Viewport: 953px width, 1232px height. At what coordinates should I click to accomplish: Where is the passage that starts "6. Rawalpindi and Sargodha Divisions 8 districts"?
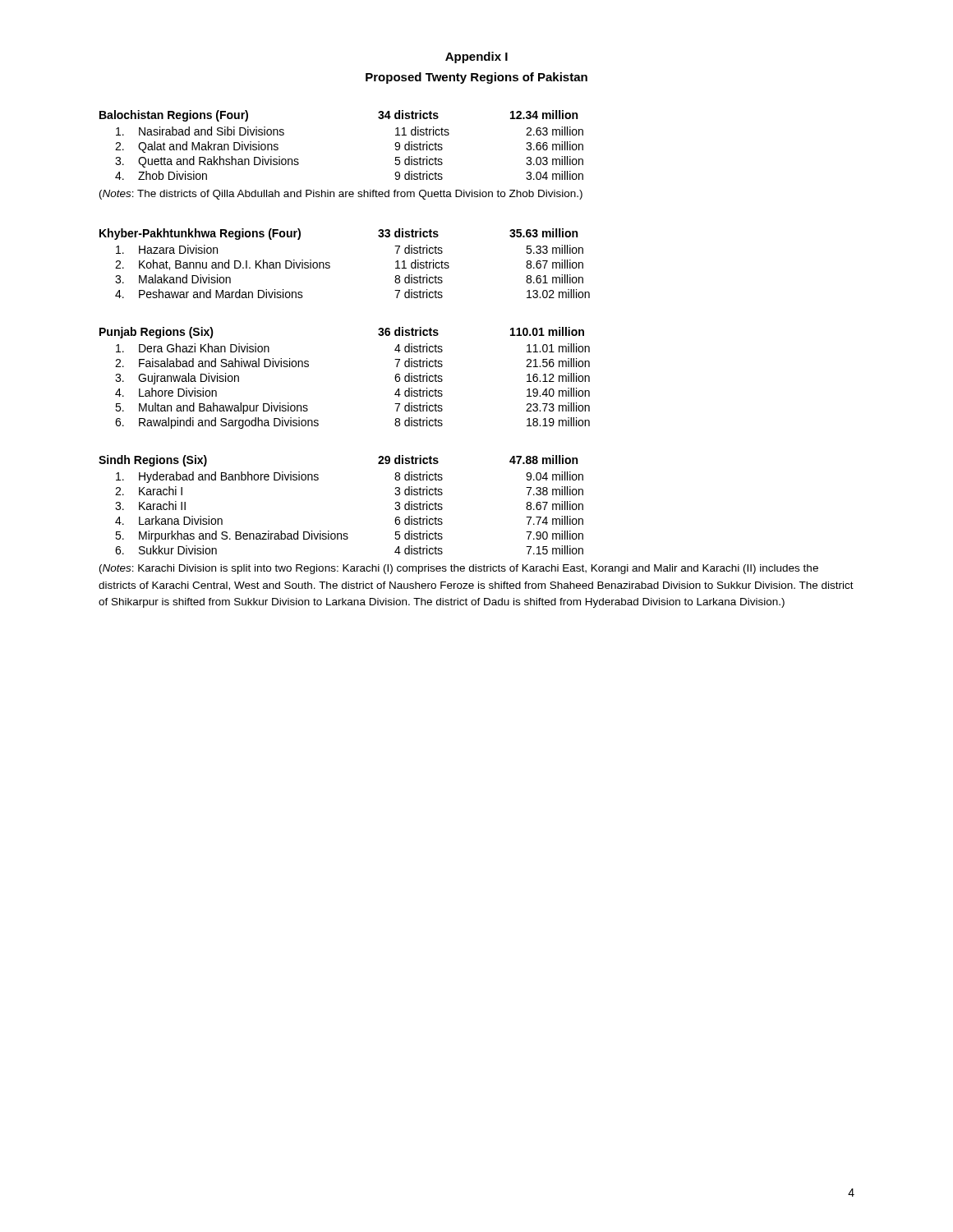pyautogui.click(x=232, y=423)
